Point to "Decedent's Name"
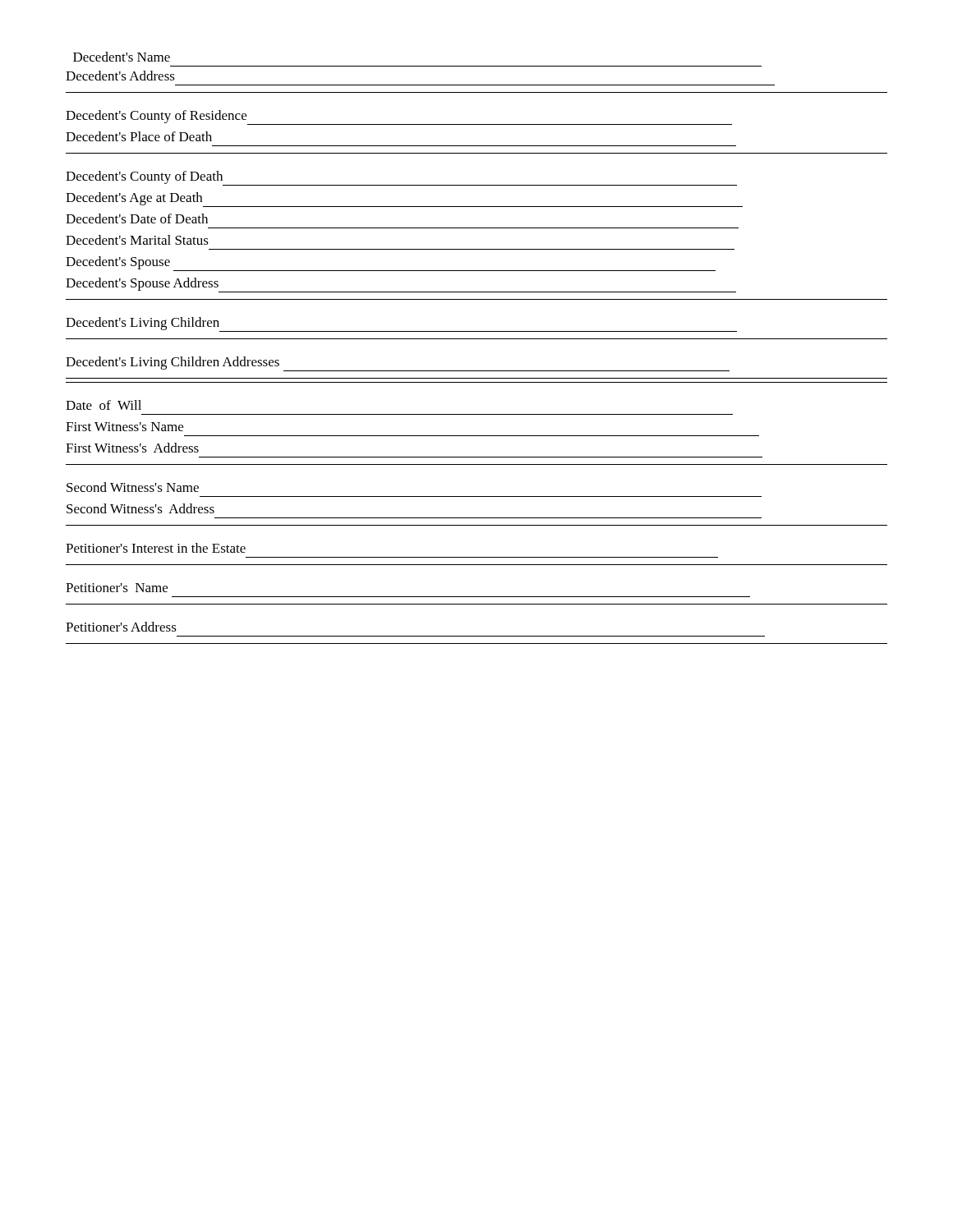 point(414,58)
